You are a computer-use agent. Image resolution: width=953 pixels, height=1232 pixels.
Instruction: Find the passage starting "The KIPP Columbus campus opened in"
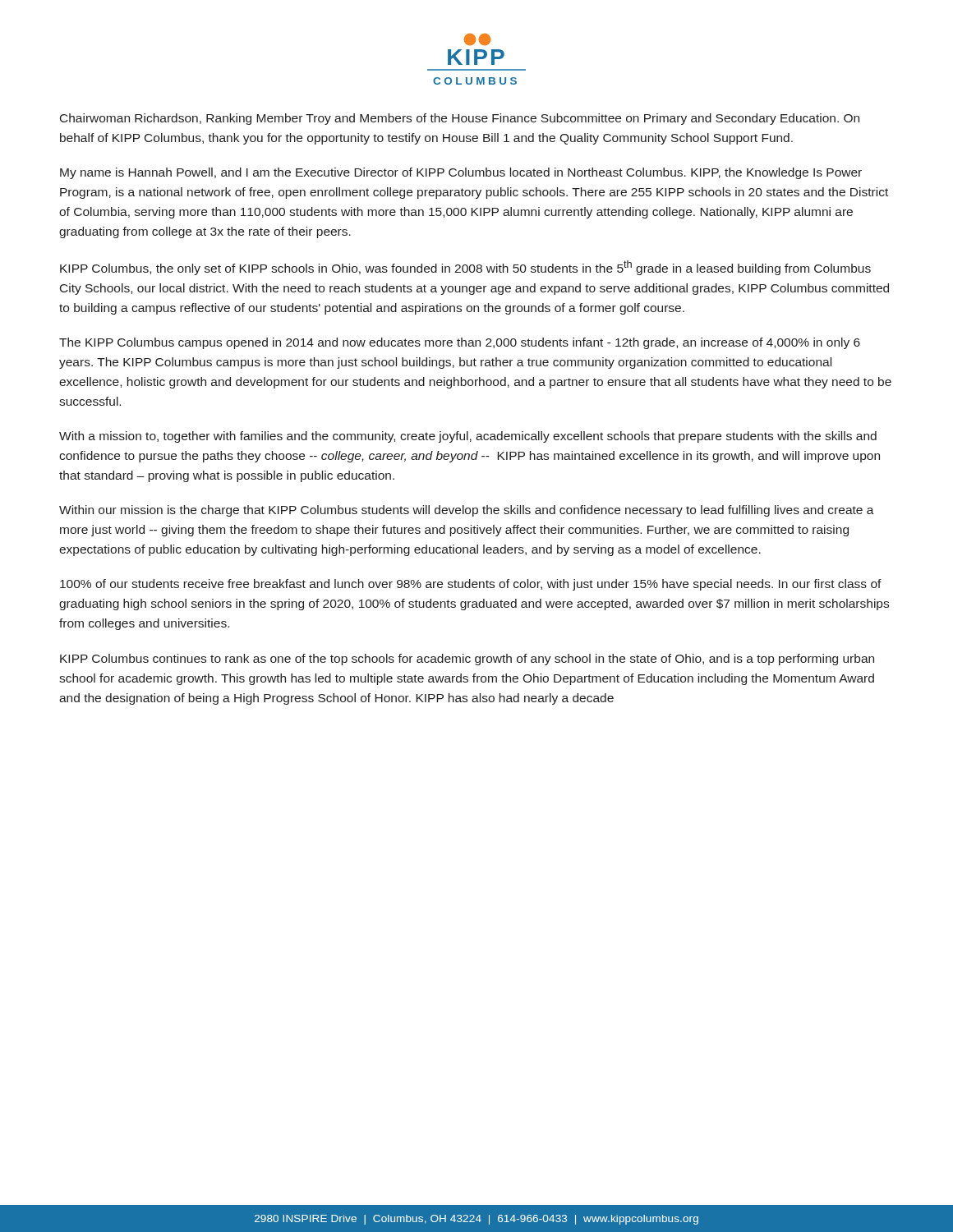(x=475, y=372)
